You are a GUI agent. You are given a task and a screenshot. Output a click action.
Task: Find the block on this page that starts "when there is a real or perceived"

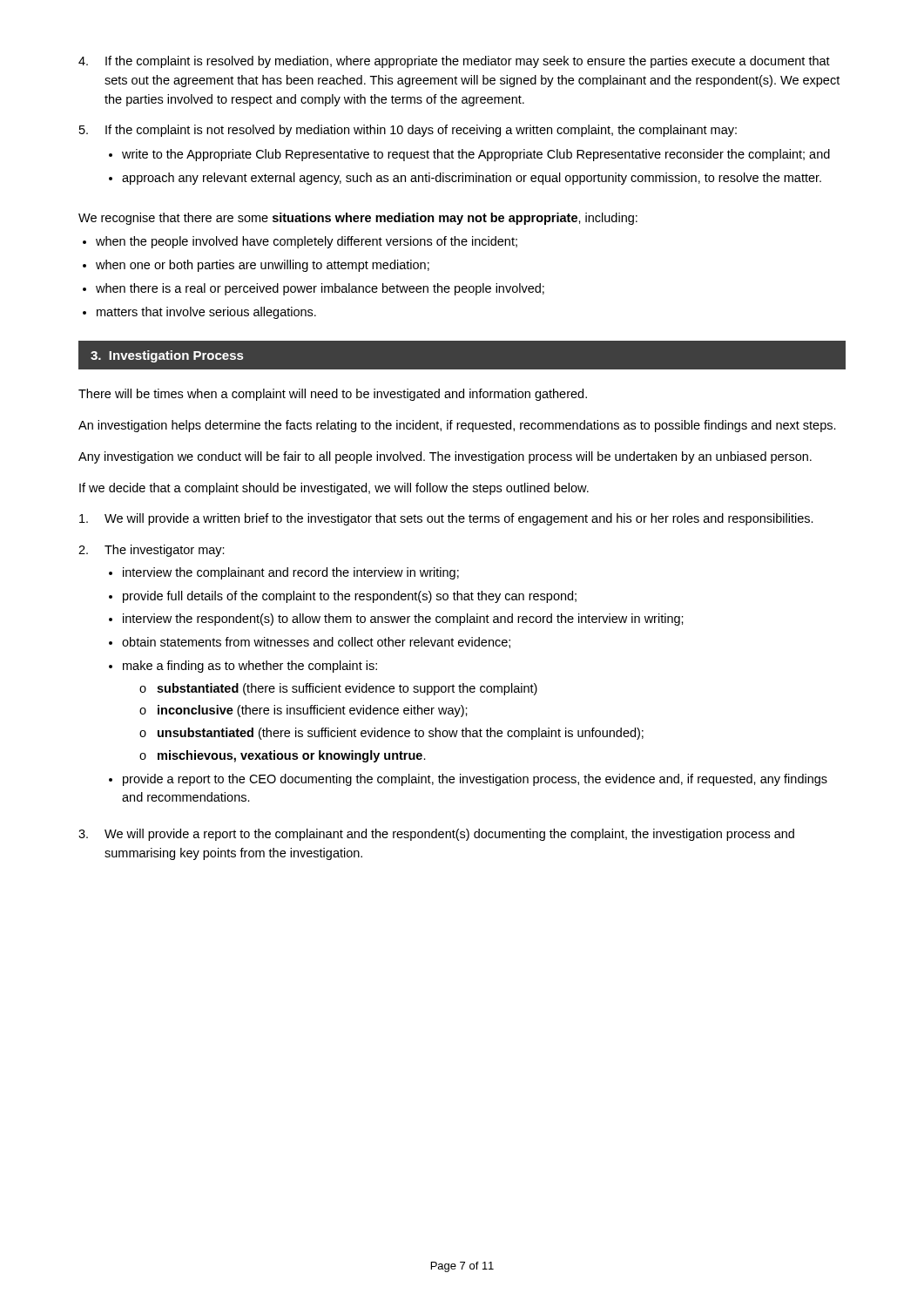[320, 288]
